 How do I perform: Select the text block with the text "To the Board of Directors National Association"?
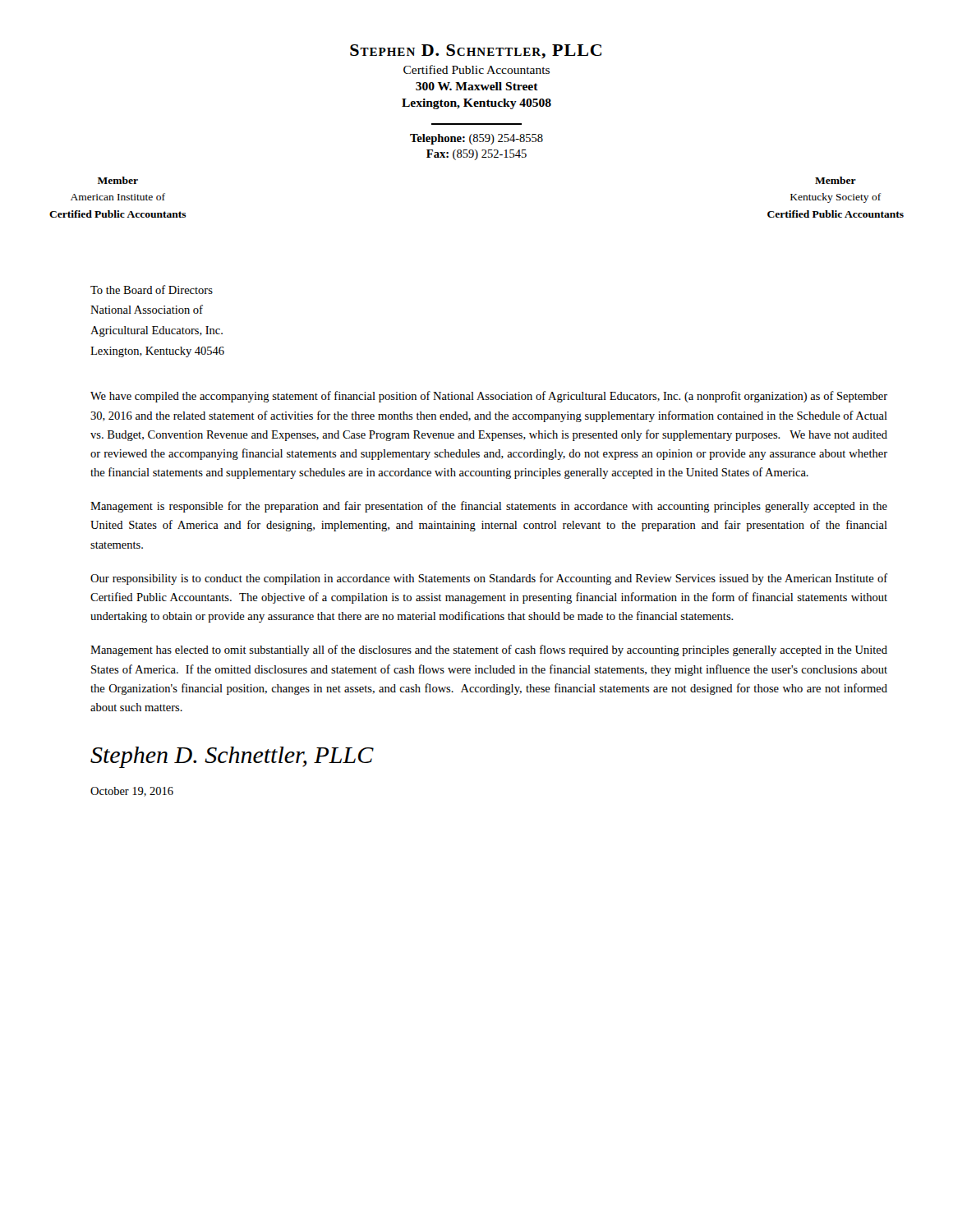(x=157, y=320)
